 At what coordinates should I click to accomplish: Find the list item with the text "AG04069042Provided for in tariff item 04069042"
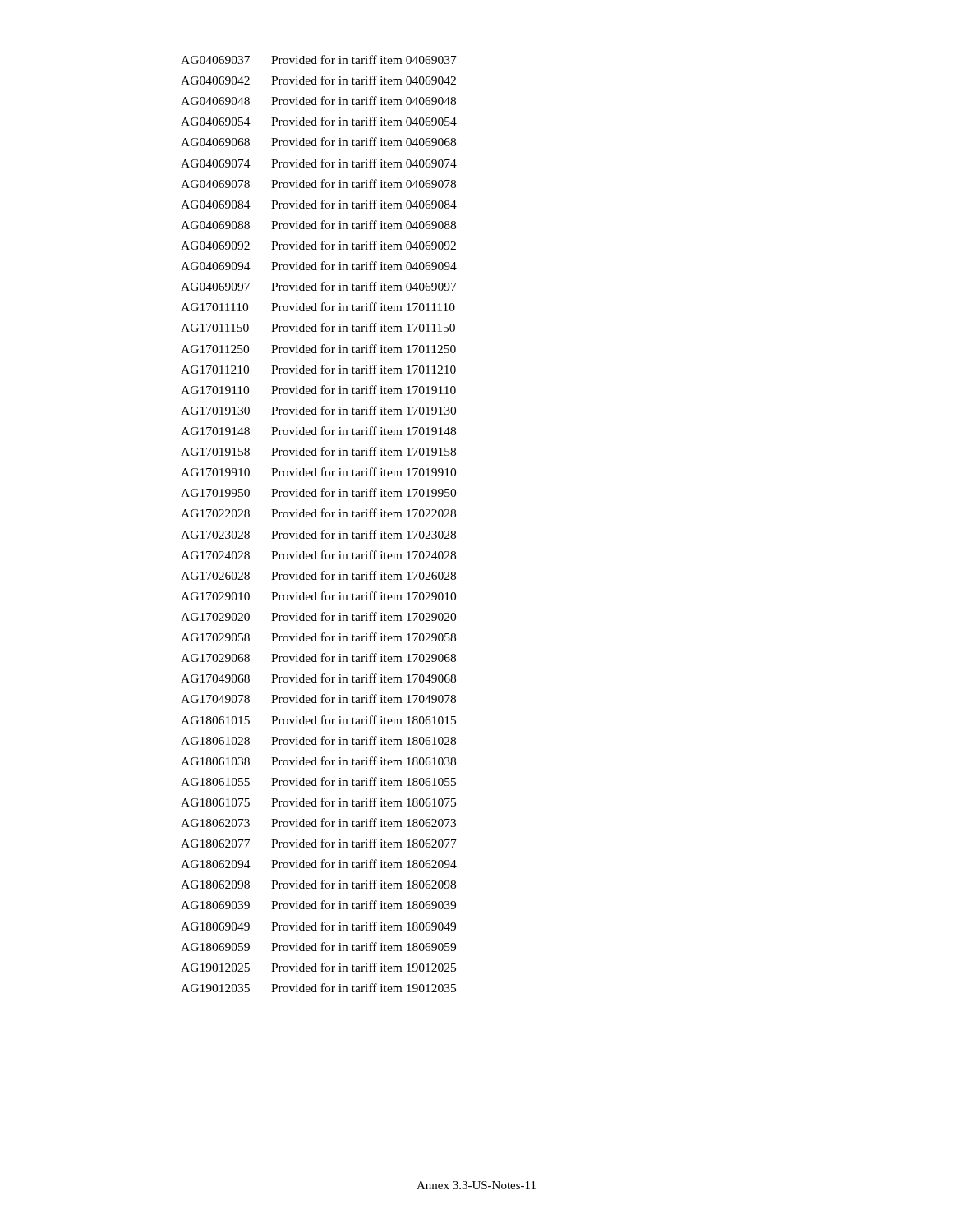[318, 80]
